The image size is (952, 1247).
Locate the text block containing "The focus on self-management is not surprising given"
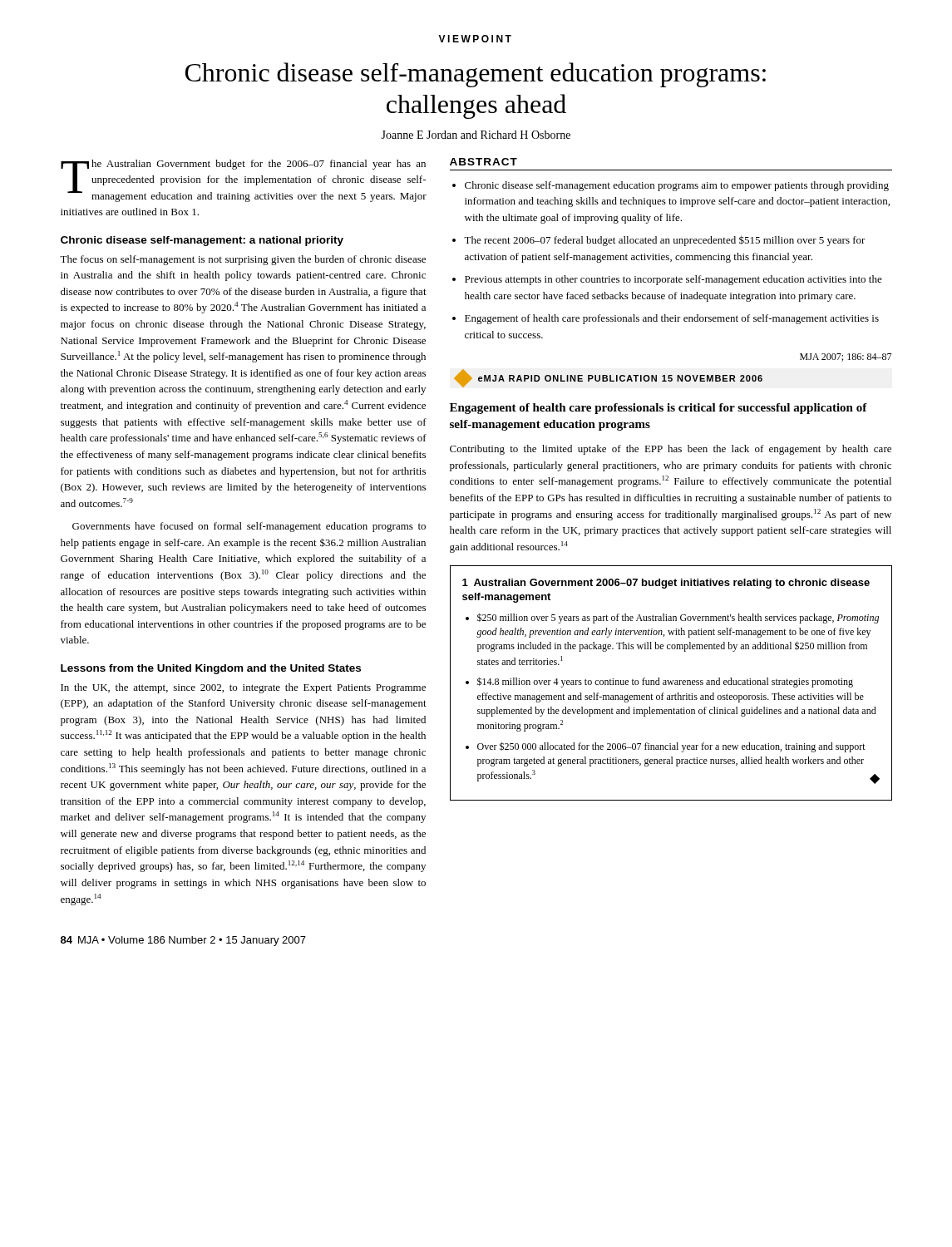[243, 381]
